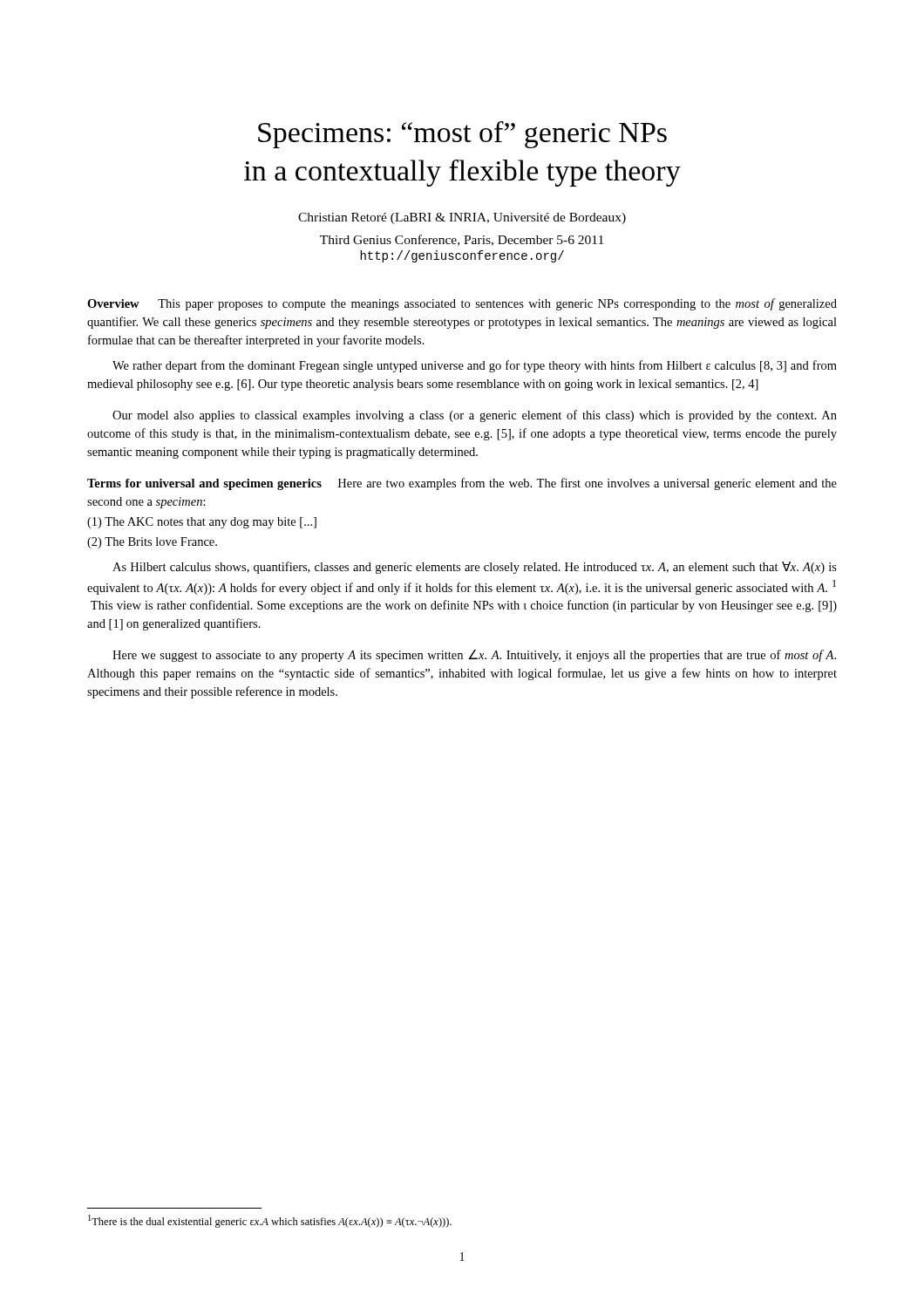Click on the title that reads "Specimens: “most of” generic"

tap(462, 152)
